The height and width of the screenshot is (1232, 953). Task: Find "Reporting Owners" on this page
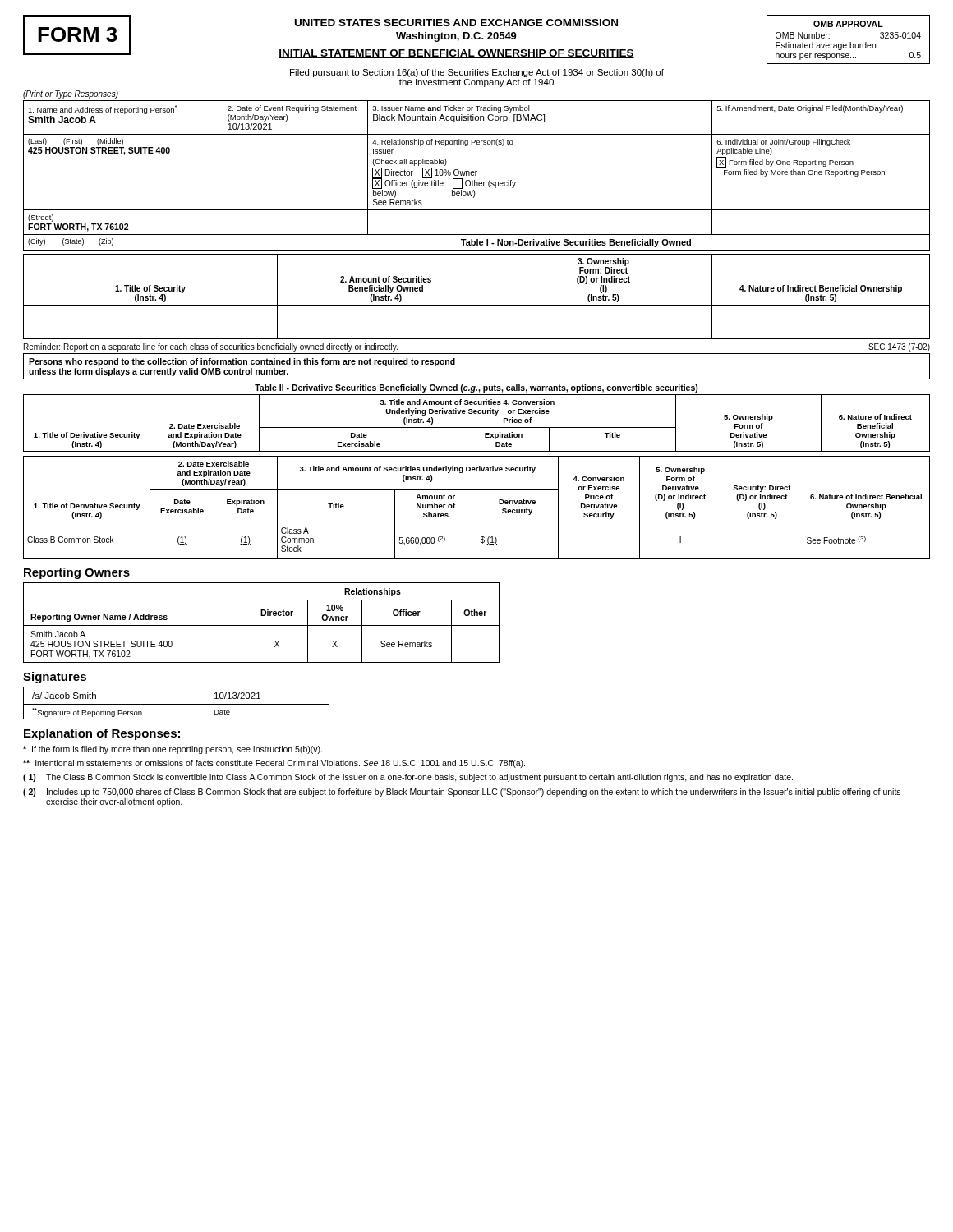[x=76, y=572]
